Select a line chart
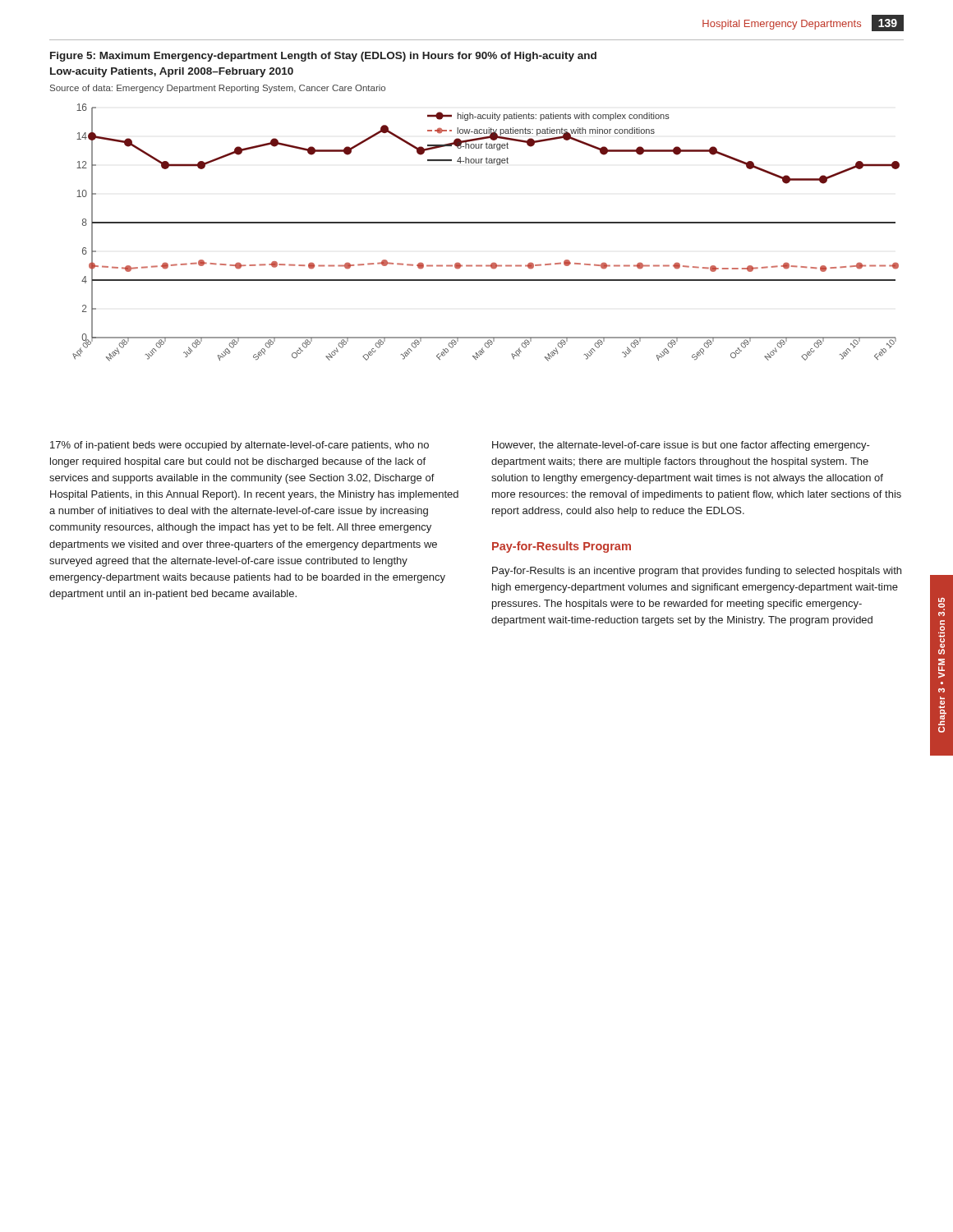This screenshot has width=953, height=1232. [476, 261]
